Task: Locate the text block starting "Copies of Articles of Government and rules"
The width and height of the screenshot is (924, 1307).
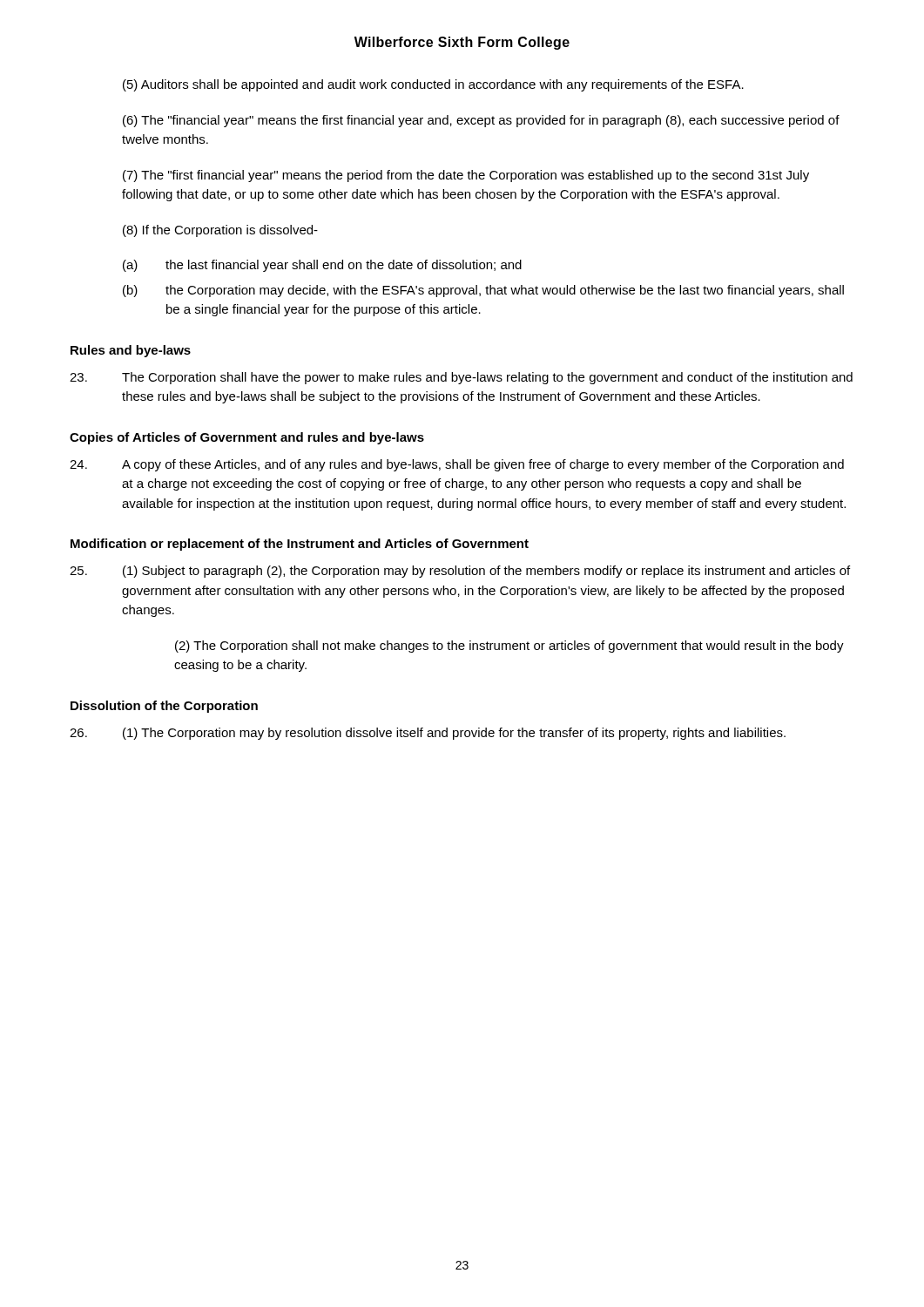Action: 247,437
